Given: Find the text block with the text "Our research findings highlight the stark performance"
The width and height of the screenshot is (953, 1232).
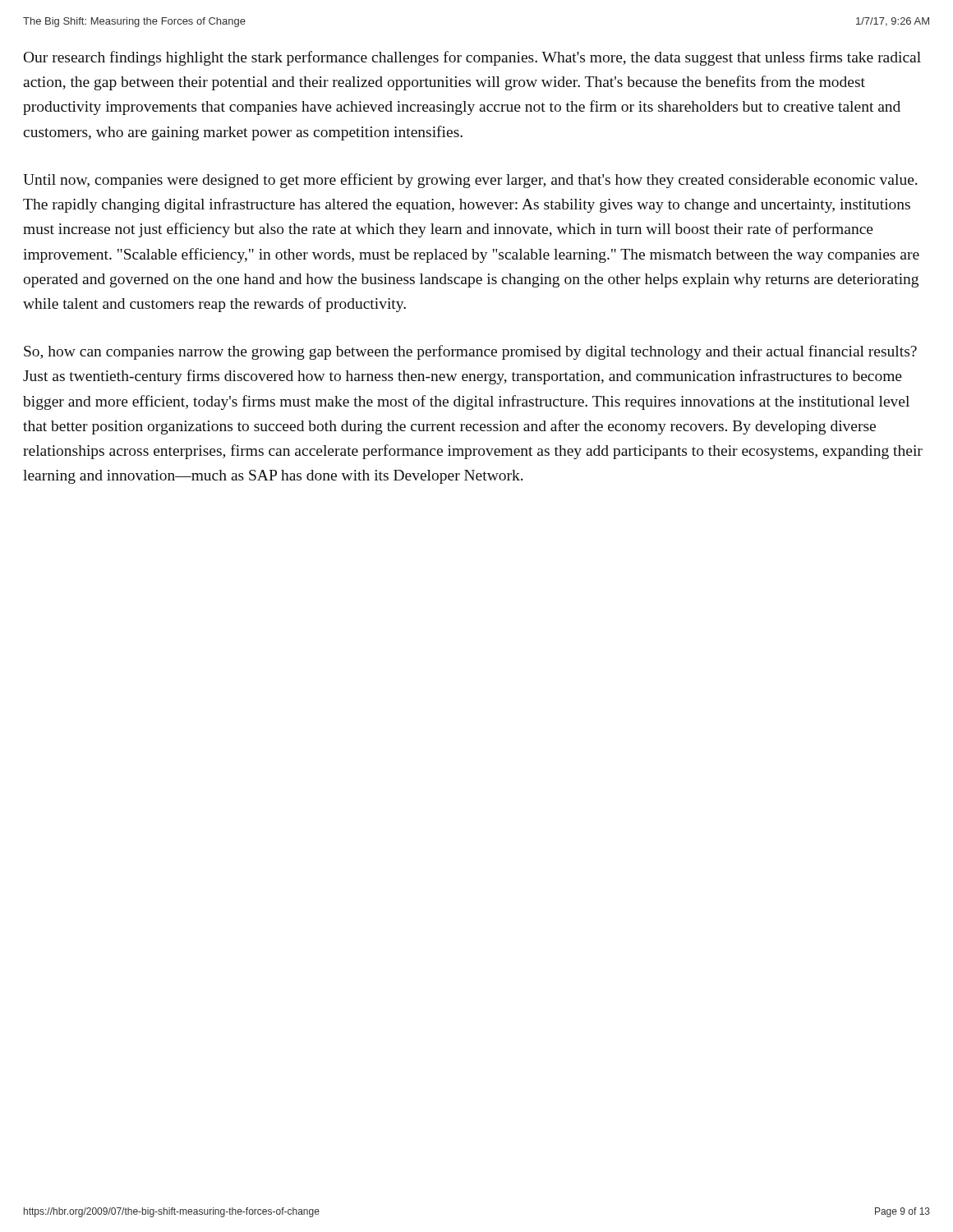Looking at the screenshot, I should [x=472, y=94].
